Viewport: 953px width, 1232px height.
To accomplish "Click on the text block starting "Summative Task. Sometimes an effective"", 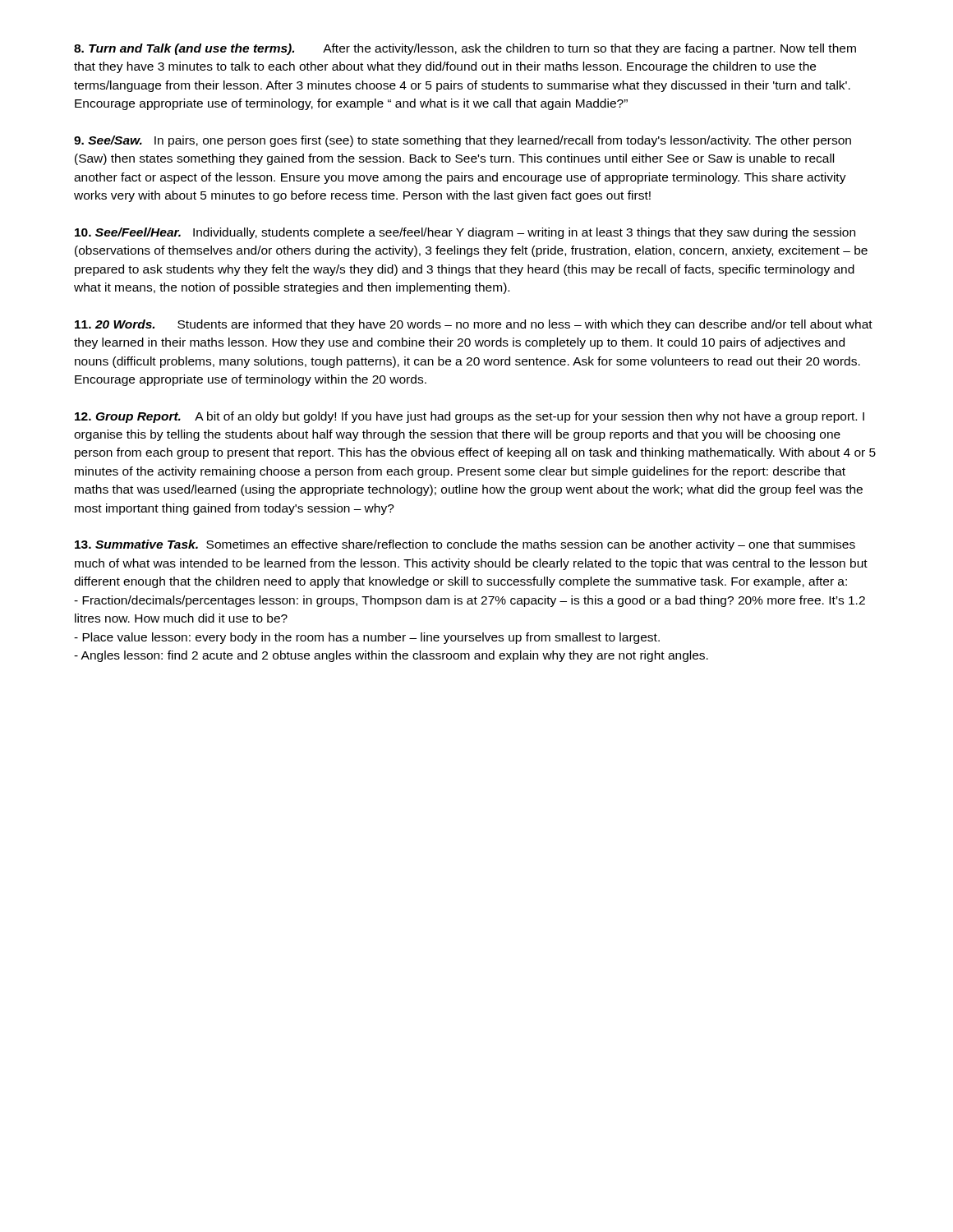I will 476,600.
